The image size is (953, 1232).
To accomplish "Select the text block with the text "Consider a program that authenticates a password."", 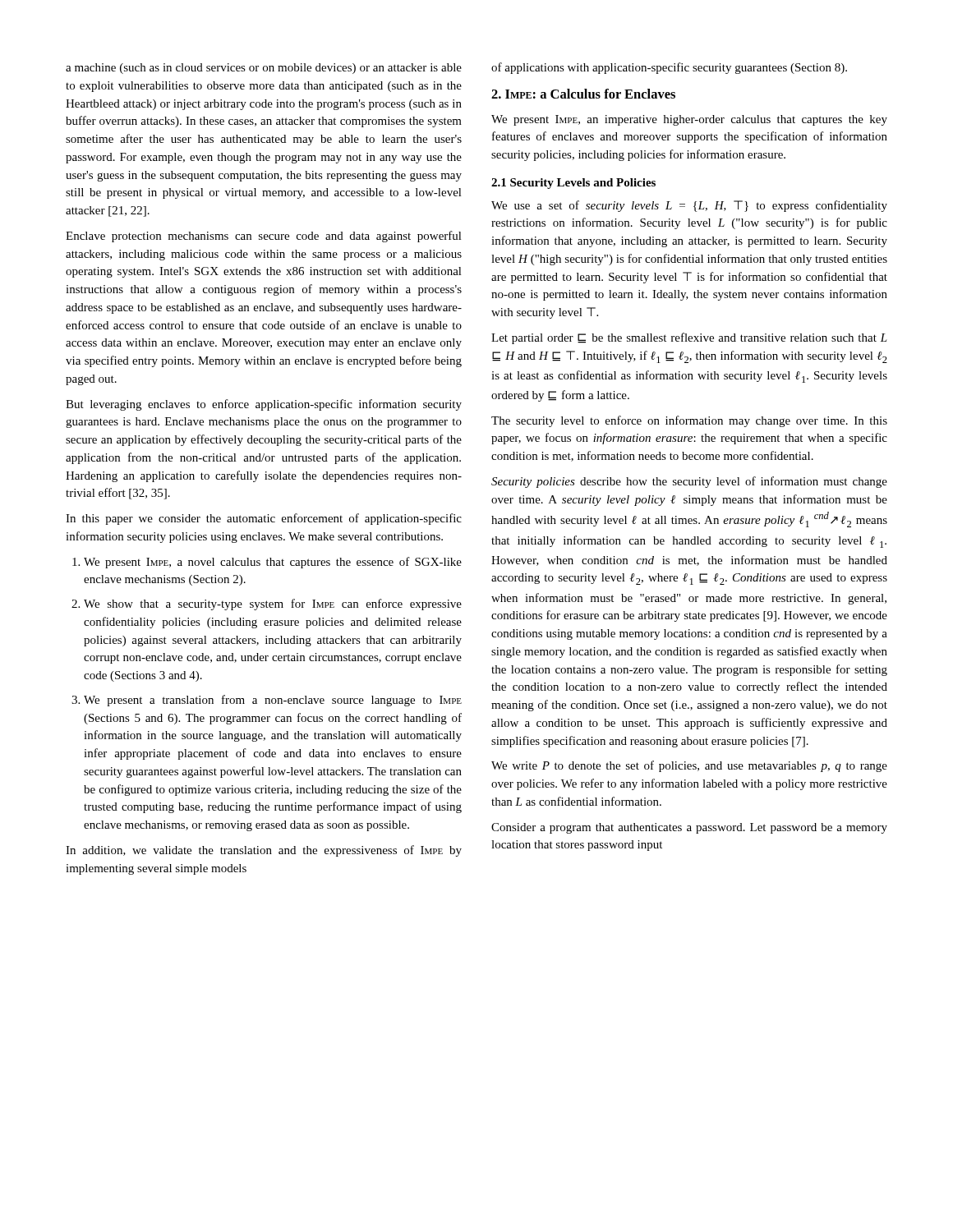I will pos(689,836).
